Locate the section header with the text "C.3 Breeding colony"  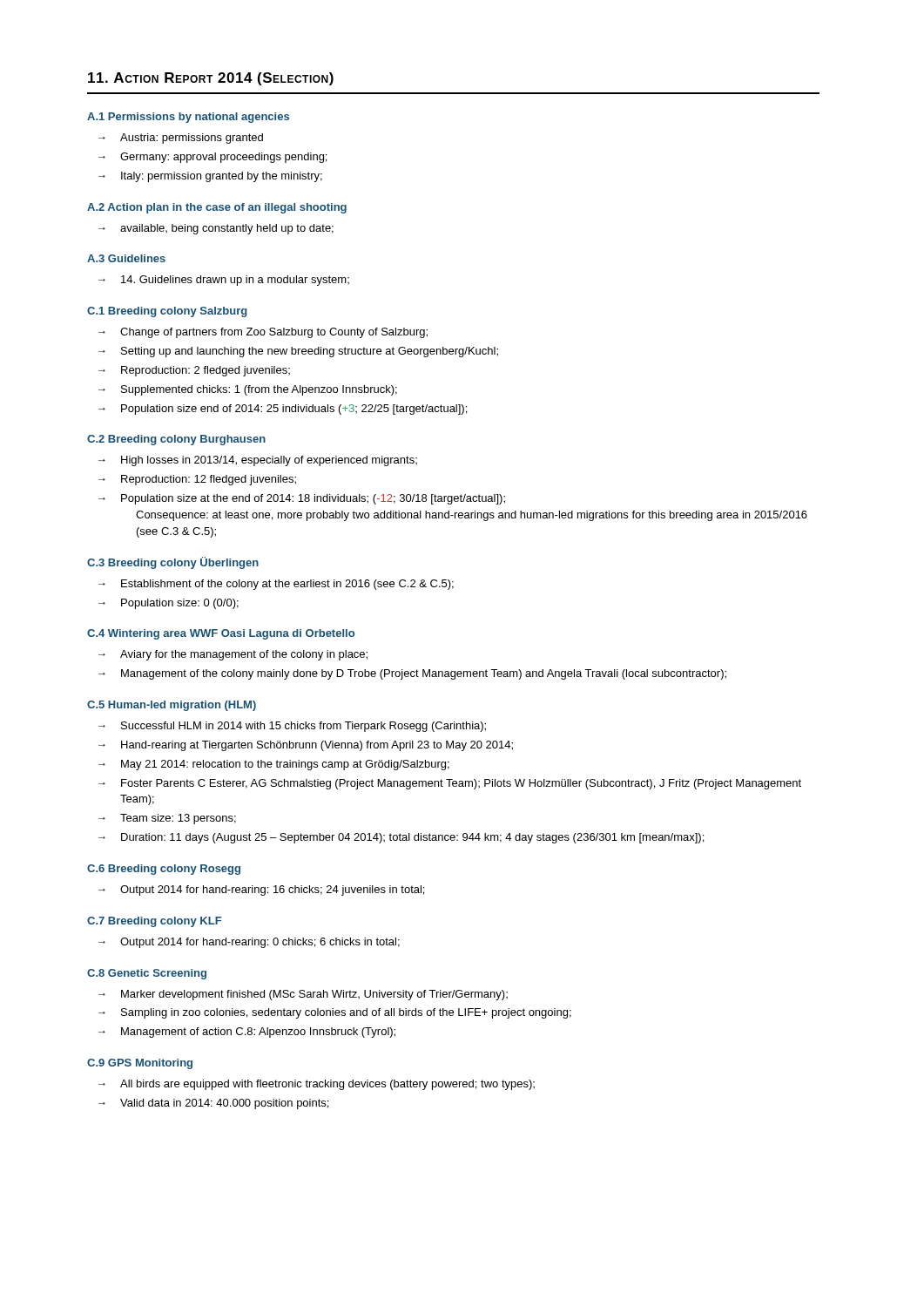point(173,562)
